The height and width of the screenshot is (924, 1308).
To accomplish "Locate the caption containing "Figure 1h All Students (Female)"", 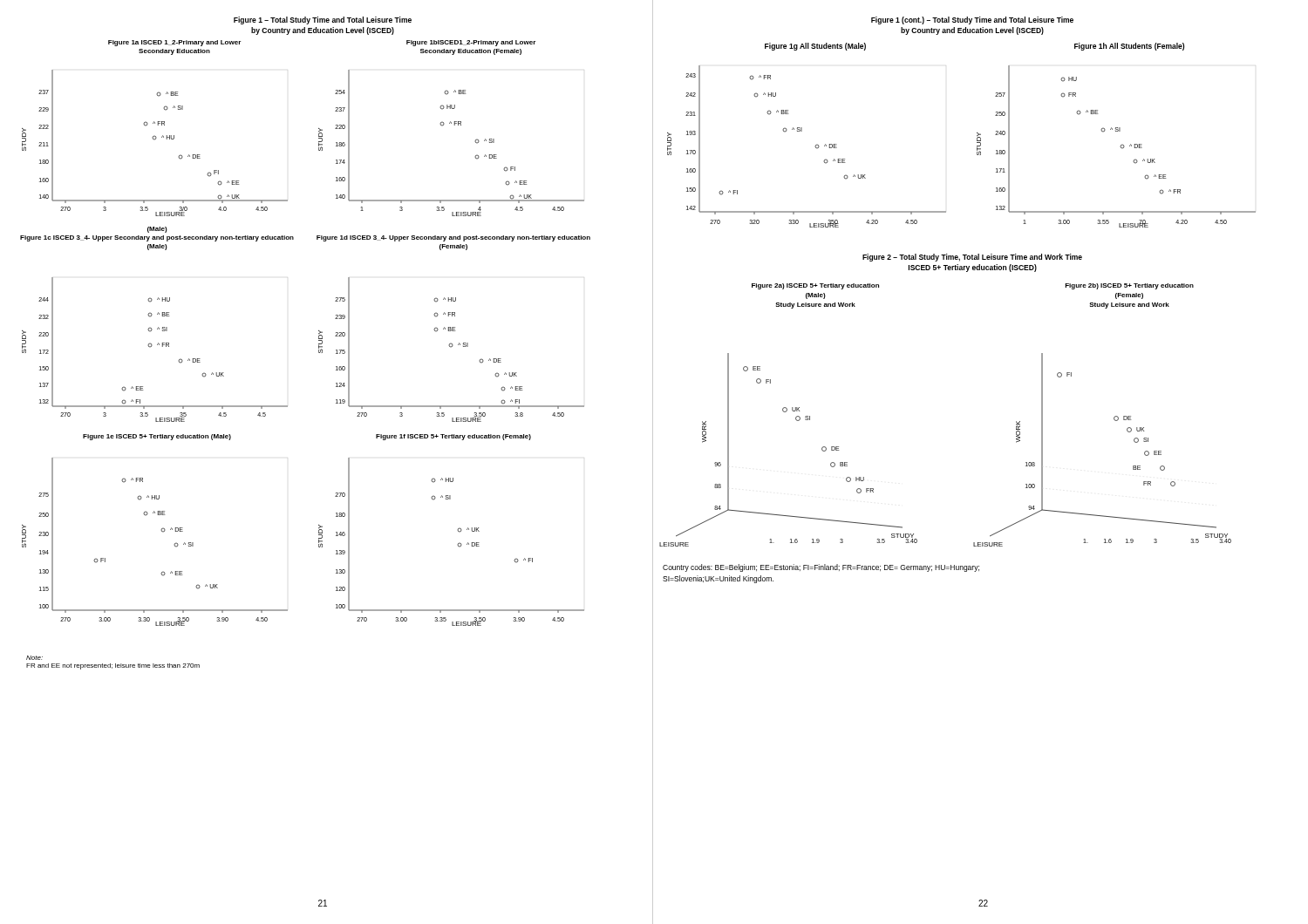I will [x=1129, y=46].
